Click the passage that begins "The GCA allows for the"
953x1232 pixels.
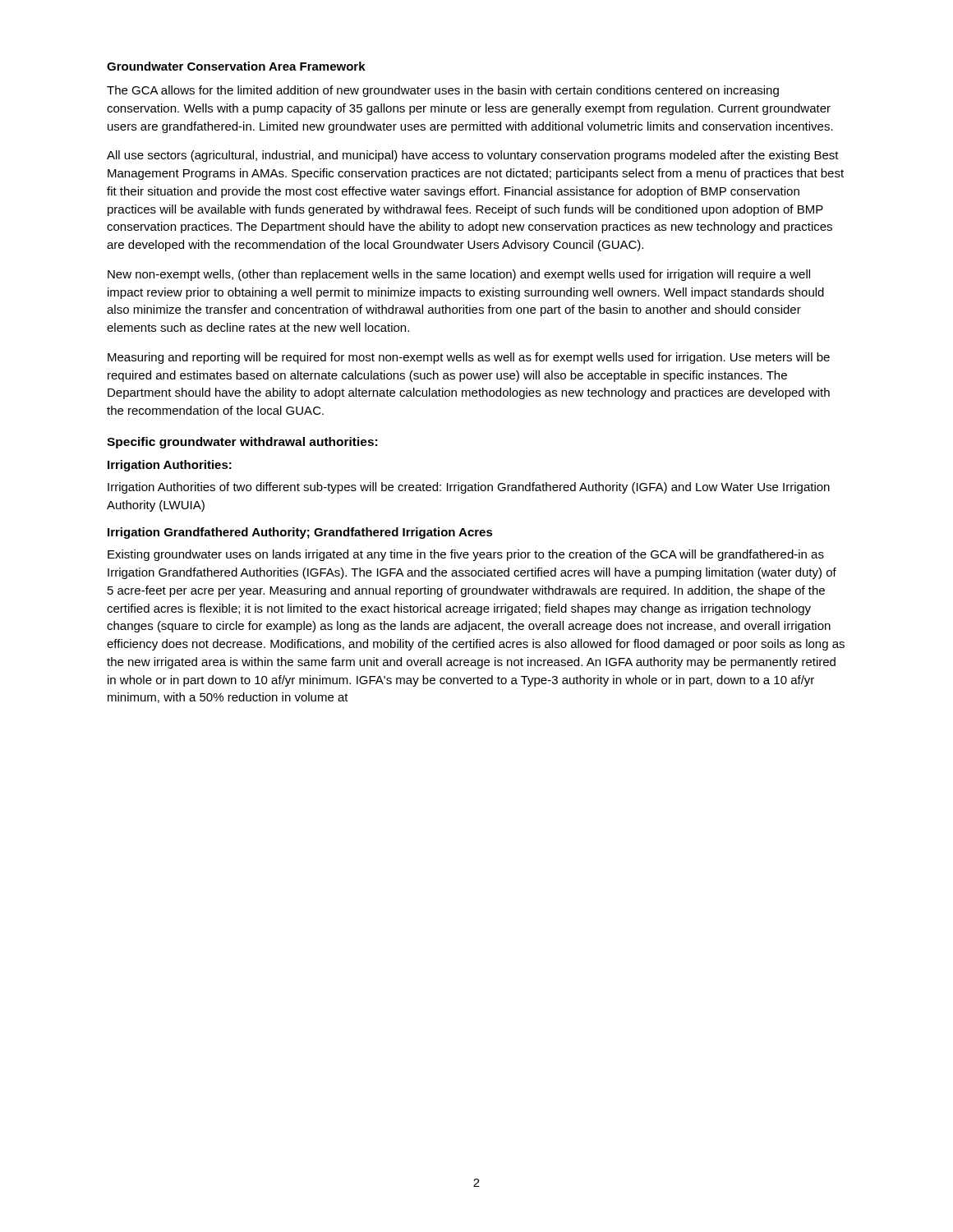point(476,108)
